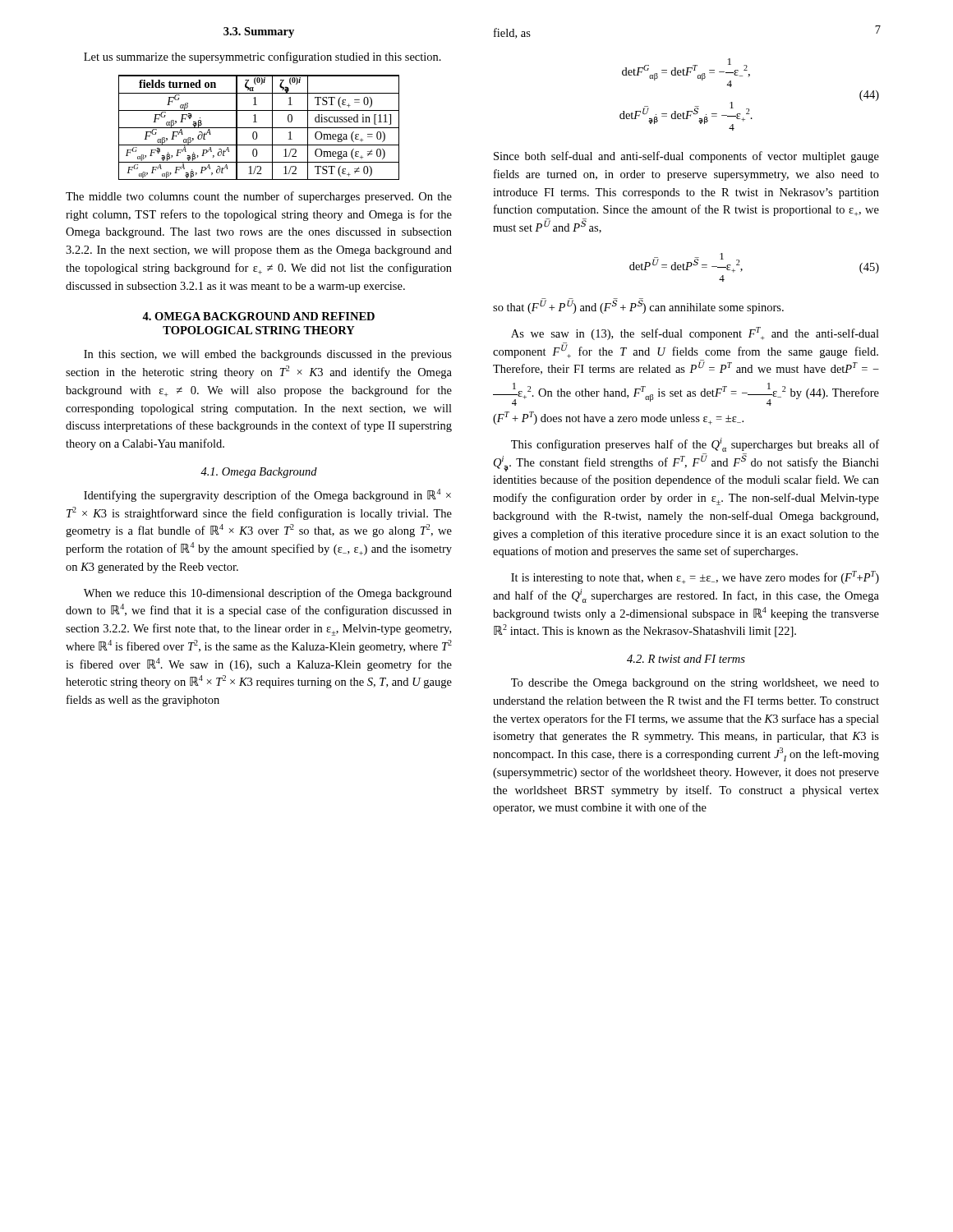Point to the section header beginning "4. OMEGA BACKGROUND"
The height and width of the screenshot is (1232, 953).
[259, 324]
